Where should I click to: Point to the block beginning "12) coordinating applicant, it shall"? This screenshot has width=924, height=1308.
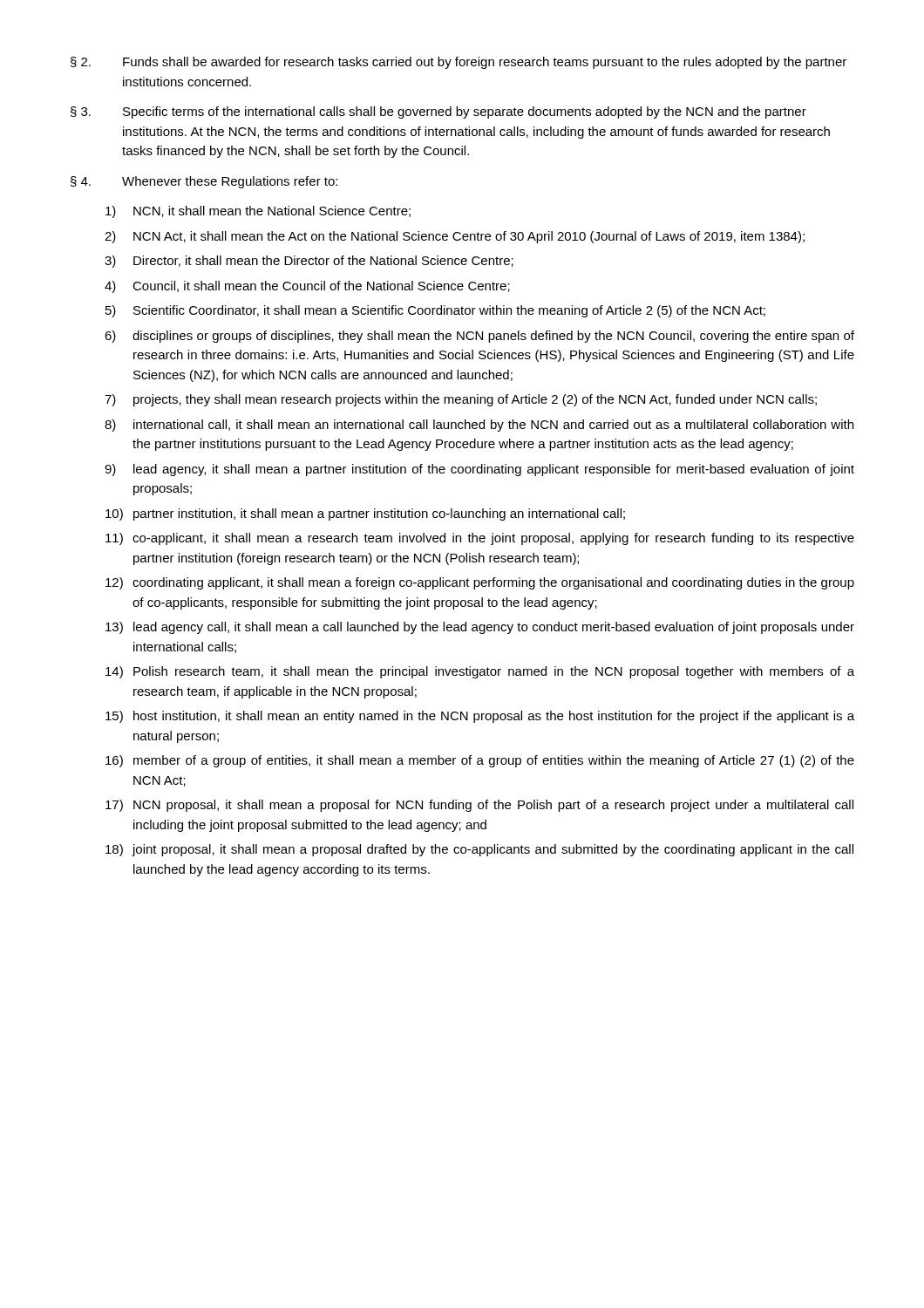[x=479, y=593]
